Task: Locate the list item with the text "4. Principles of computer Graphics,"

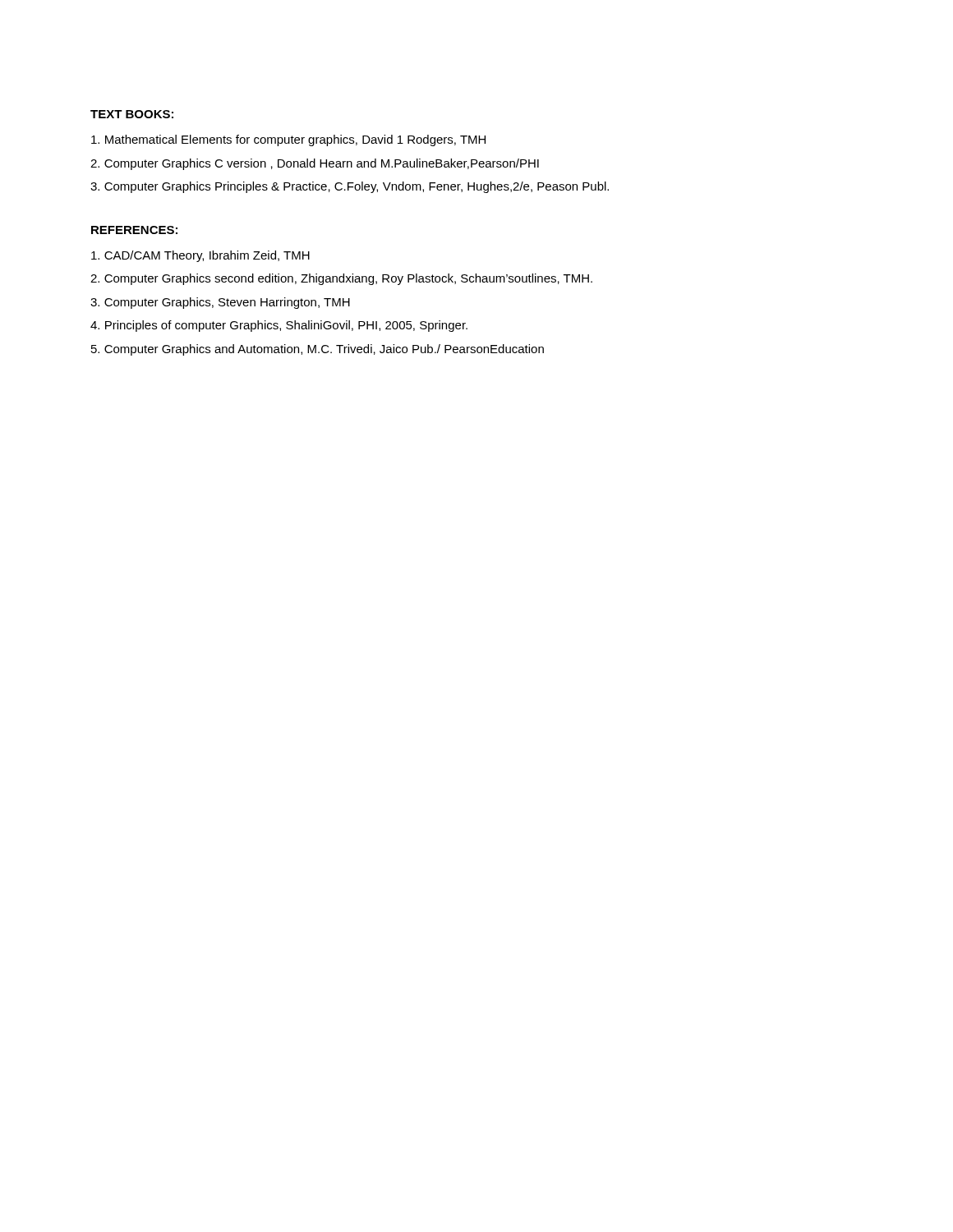Action: click(279, 325)
